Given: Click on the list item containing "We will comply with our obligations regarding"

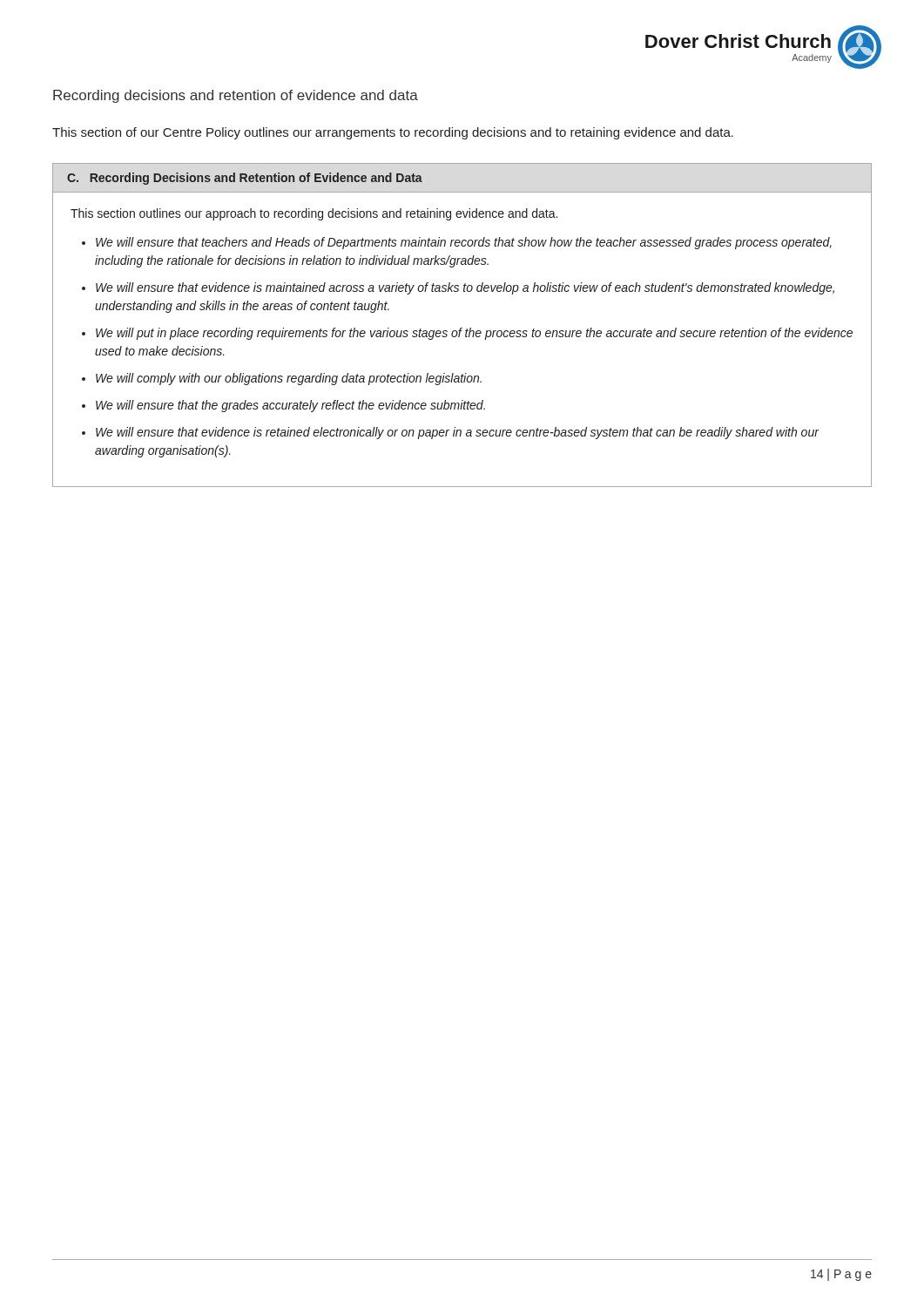Looking at the screenshot, I should pos(289,378).
